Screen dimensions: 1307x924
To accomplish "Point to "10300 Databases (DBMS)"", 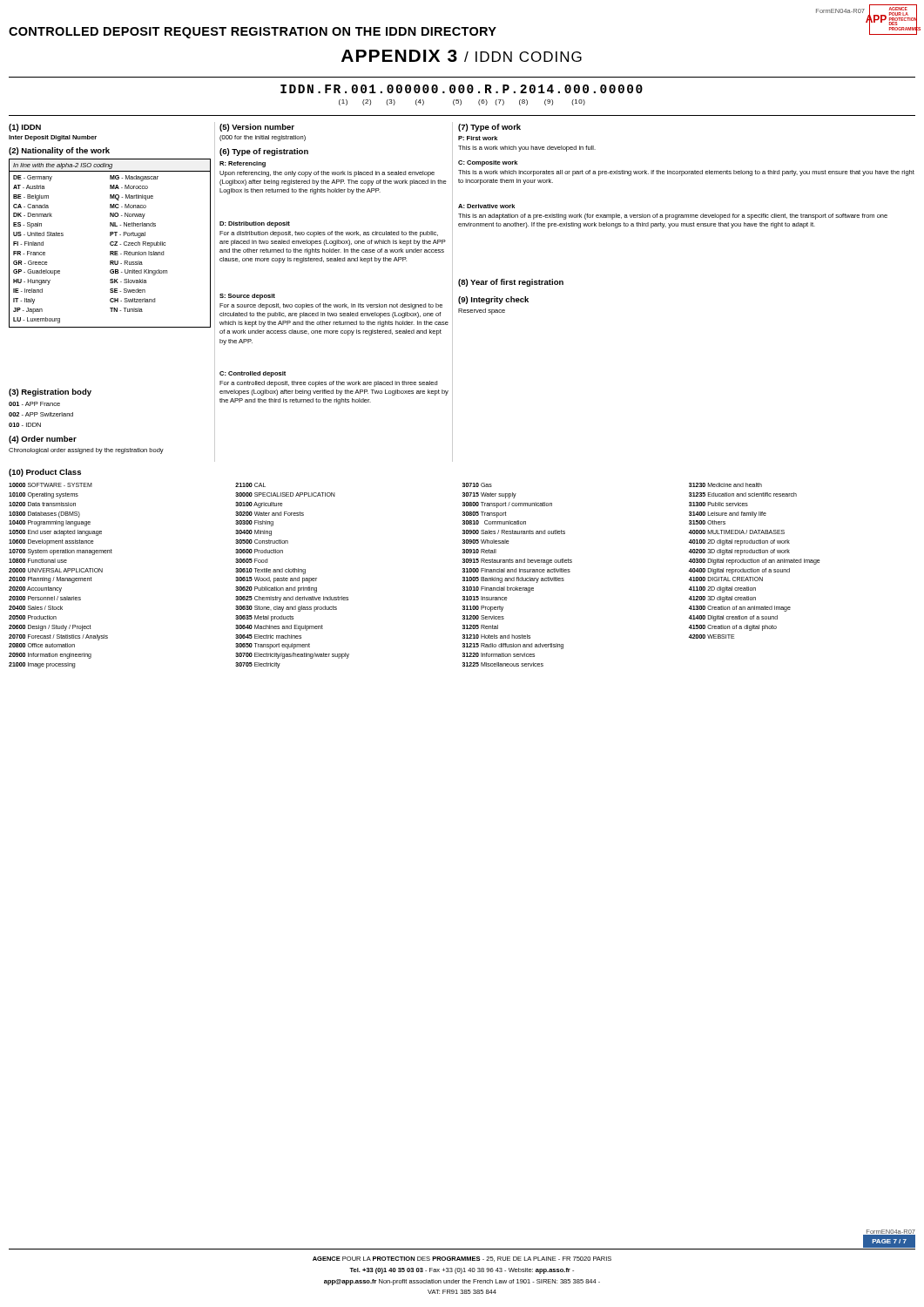I will (x=44, y=513).
